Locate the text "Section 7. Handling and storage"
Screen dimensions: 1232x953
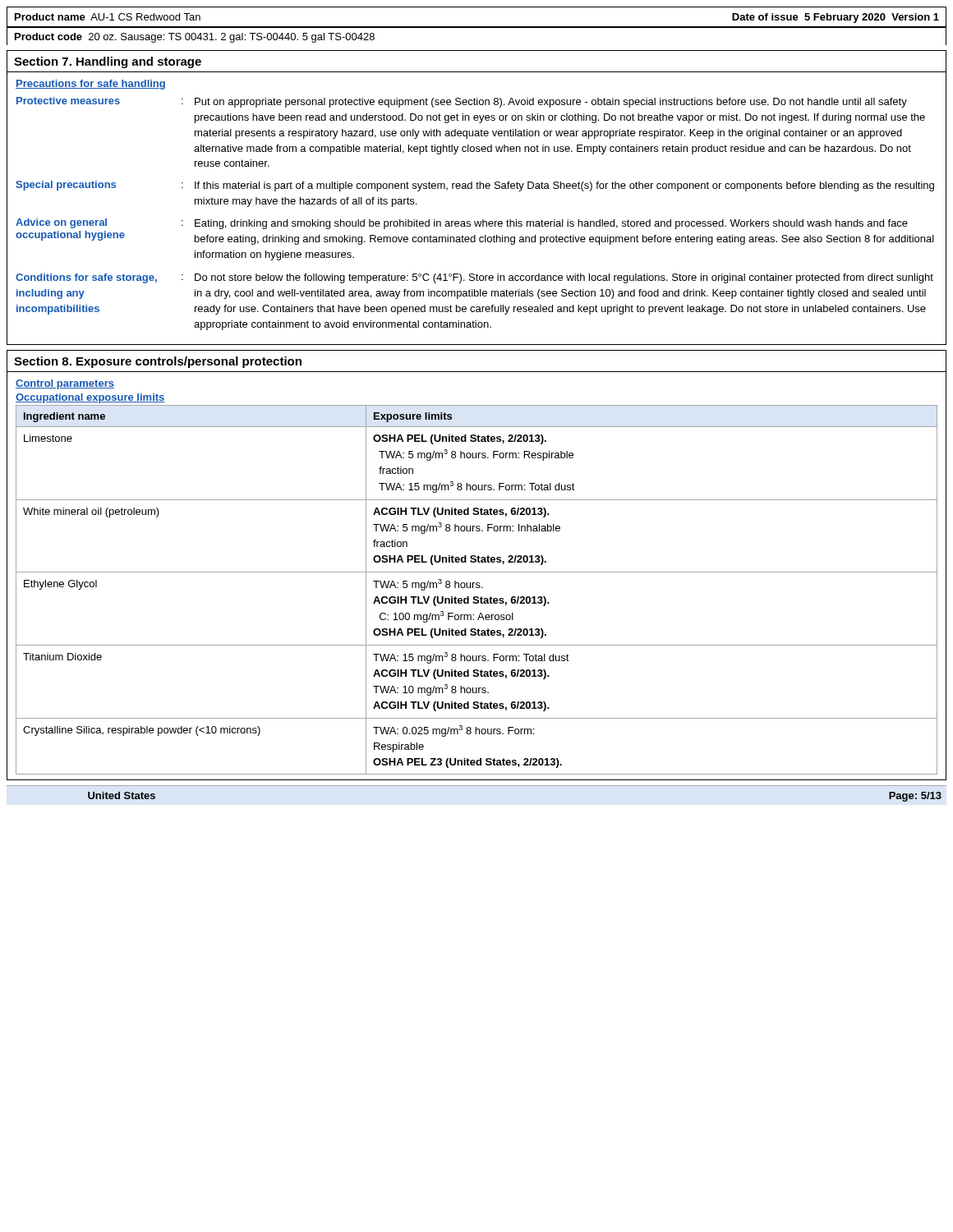108,61
